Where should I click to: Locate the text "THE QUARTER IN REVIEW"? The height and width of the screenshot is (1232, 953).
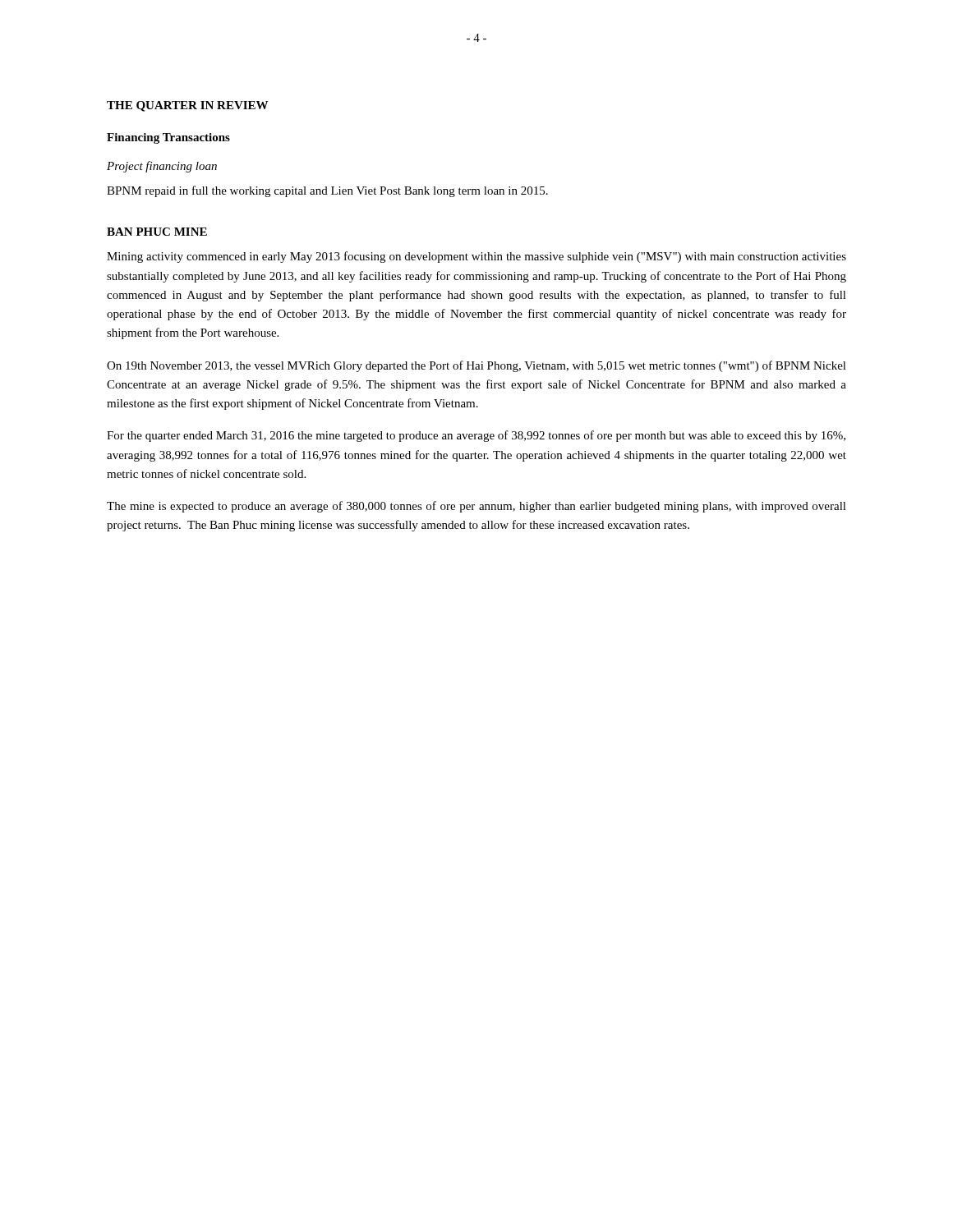(188, 105)
